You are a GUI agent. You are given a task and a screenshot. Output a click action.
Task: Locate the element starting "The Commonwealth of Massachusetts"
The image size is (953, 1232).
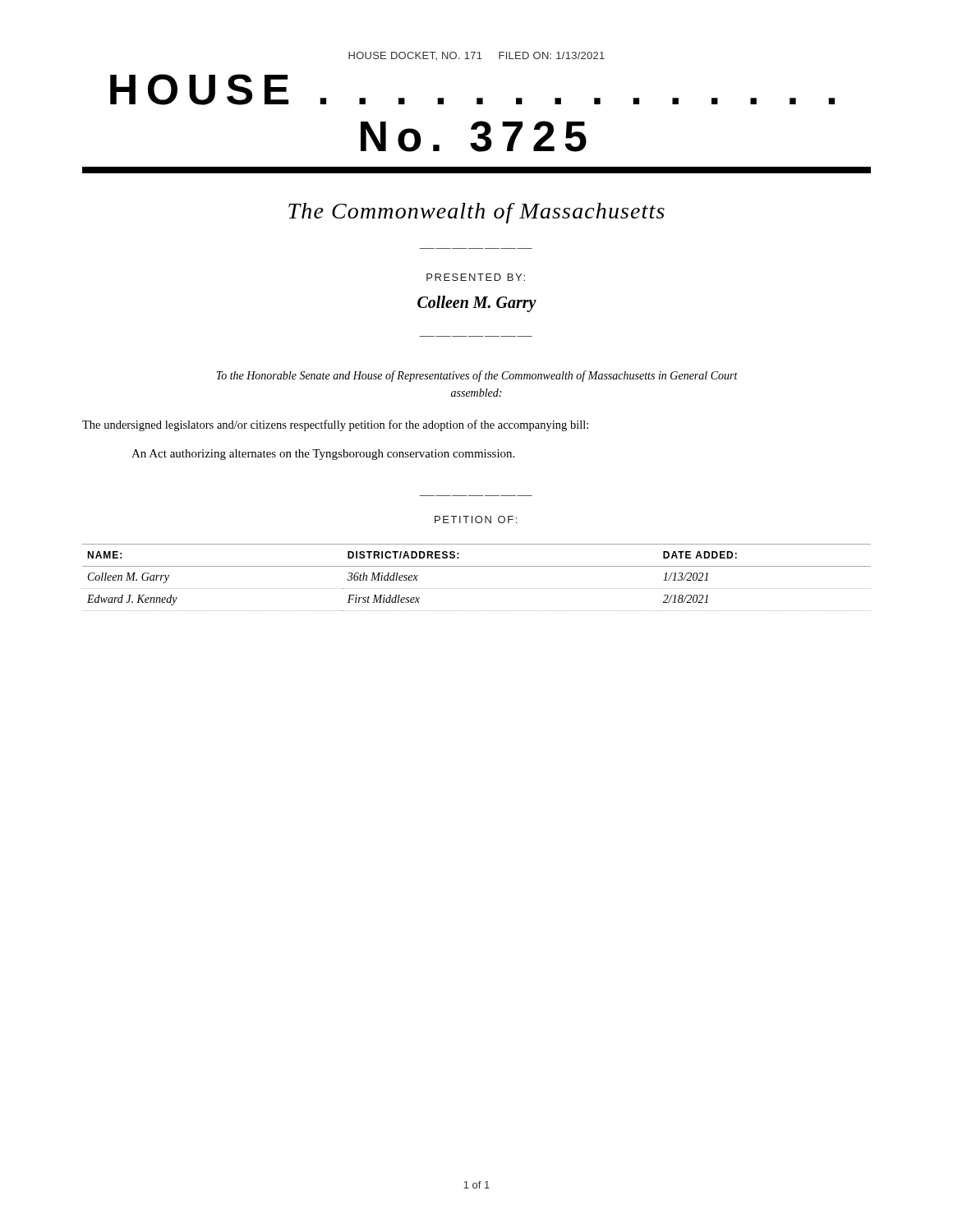[x=476, y=211]
